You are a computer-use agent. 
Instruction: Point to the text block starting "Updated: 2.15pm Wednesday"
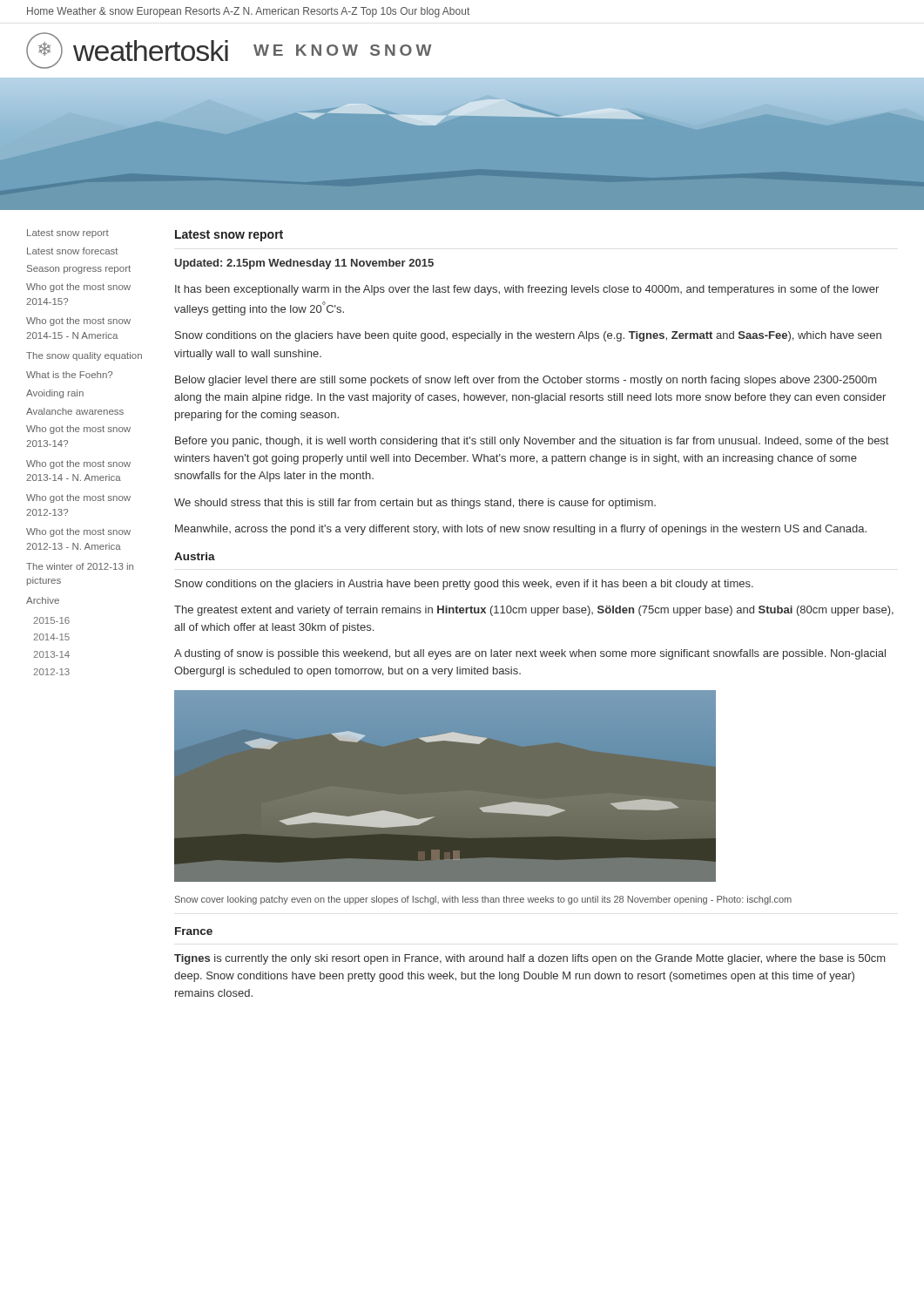pyautogui.click(x=304, y=262)
